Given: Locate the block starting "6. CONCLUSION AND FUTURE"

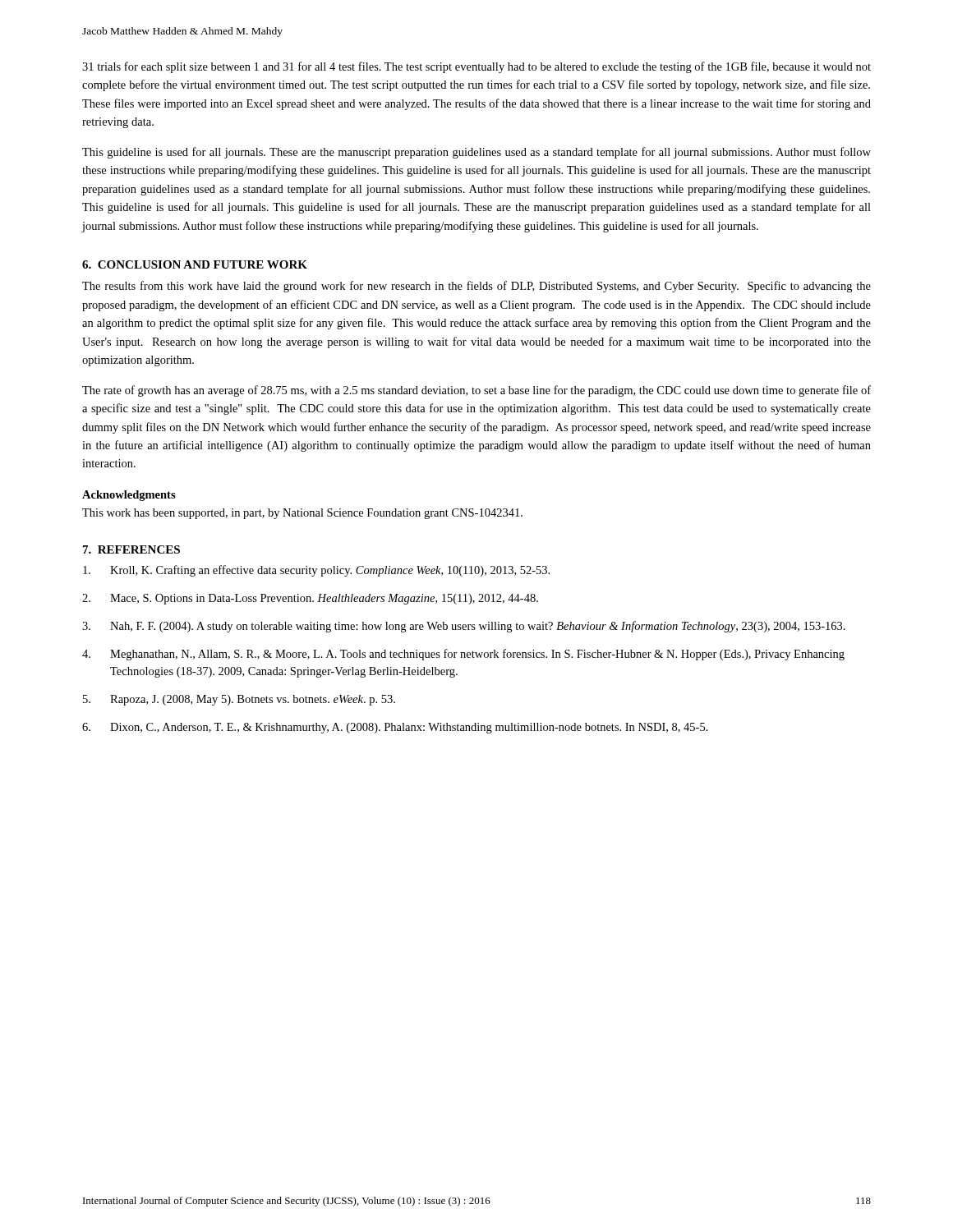Looking at the screenshot, I should pos(195,265).
